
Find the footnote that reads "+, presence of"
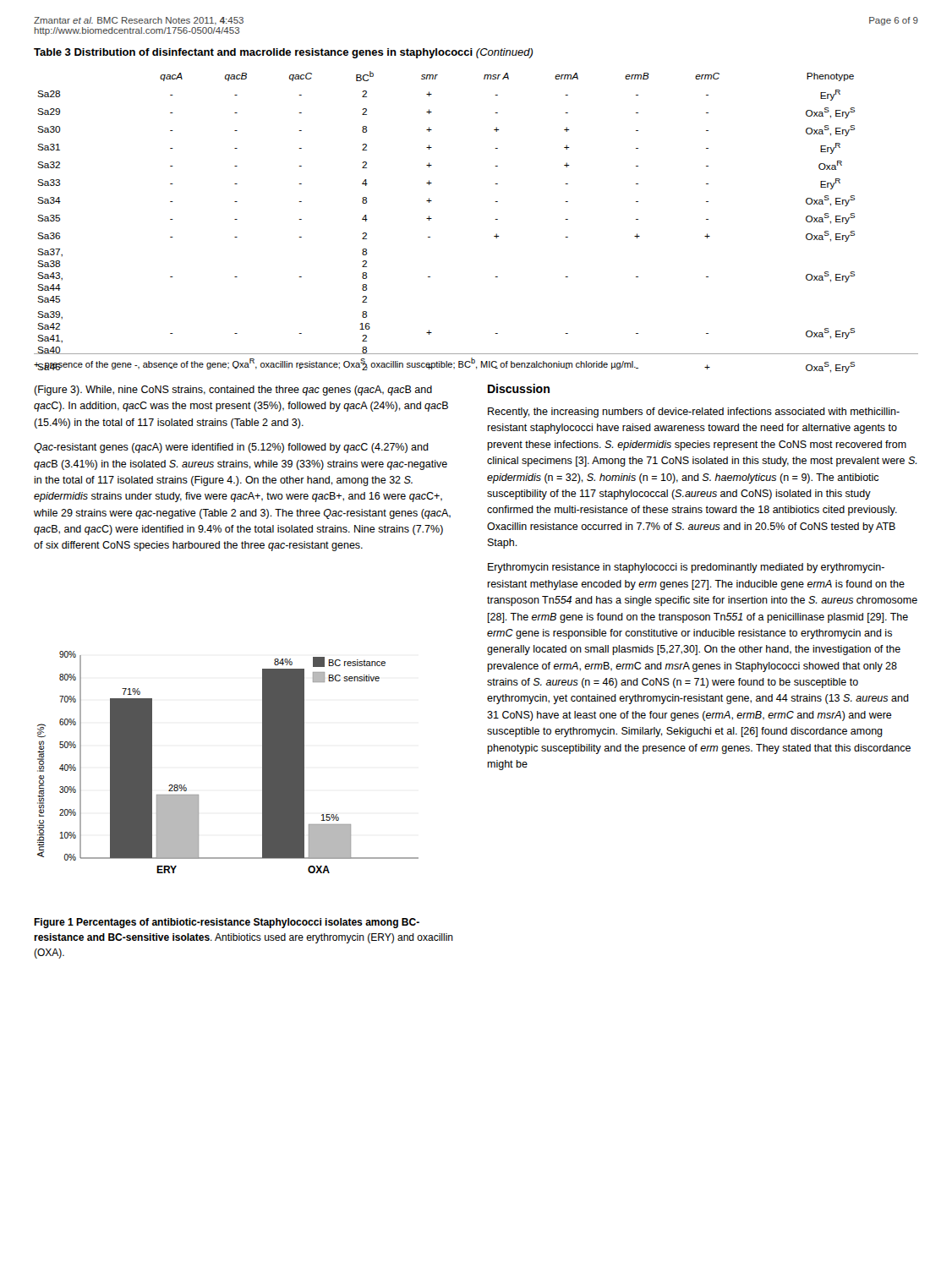(335, 363)
